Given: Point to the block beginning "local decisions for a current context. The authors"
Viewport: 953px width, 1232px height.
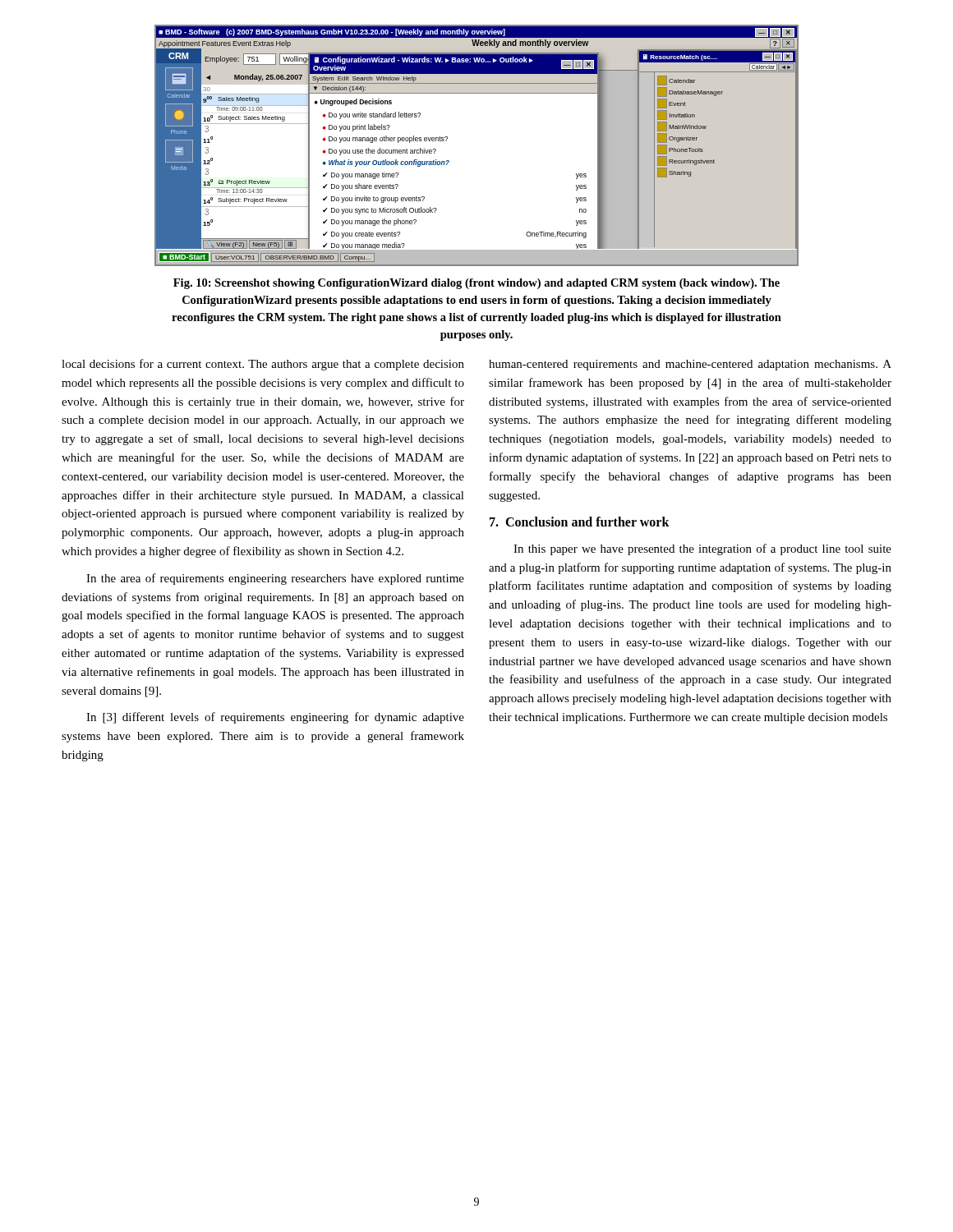Looking at the screenshot, I should tap(263, 458).
